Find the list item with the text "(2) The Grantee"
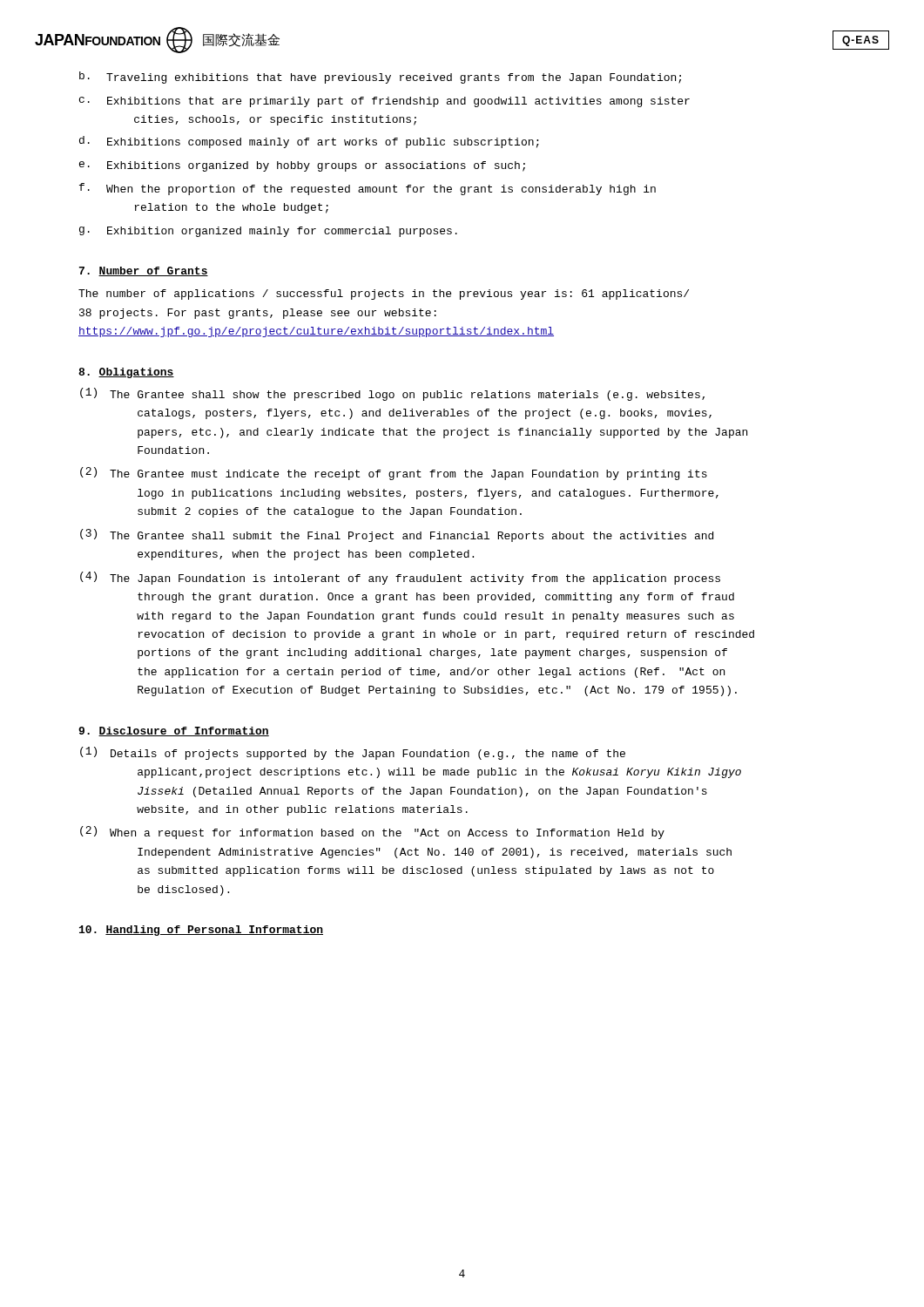This screenshot has height=1307, width=924. coord(475,494)
